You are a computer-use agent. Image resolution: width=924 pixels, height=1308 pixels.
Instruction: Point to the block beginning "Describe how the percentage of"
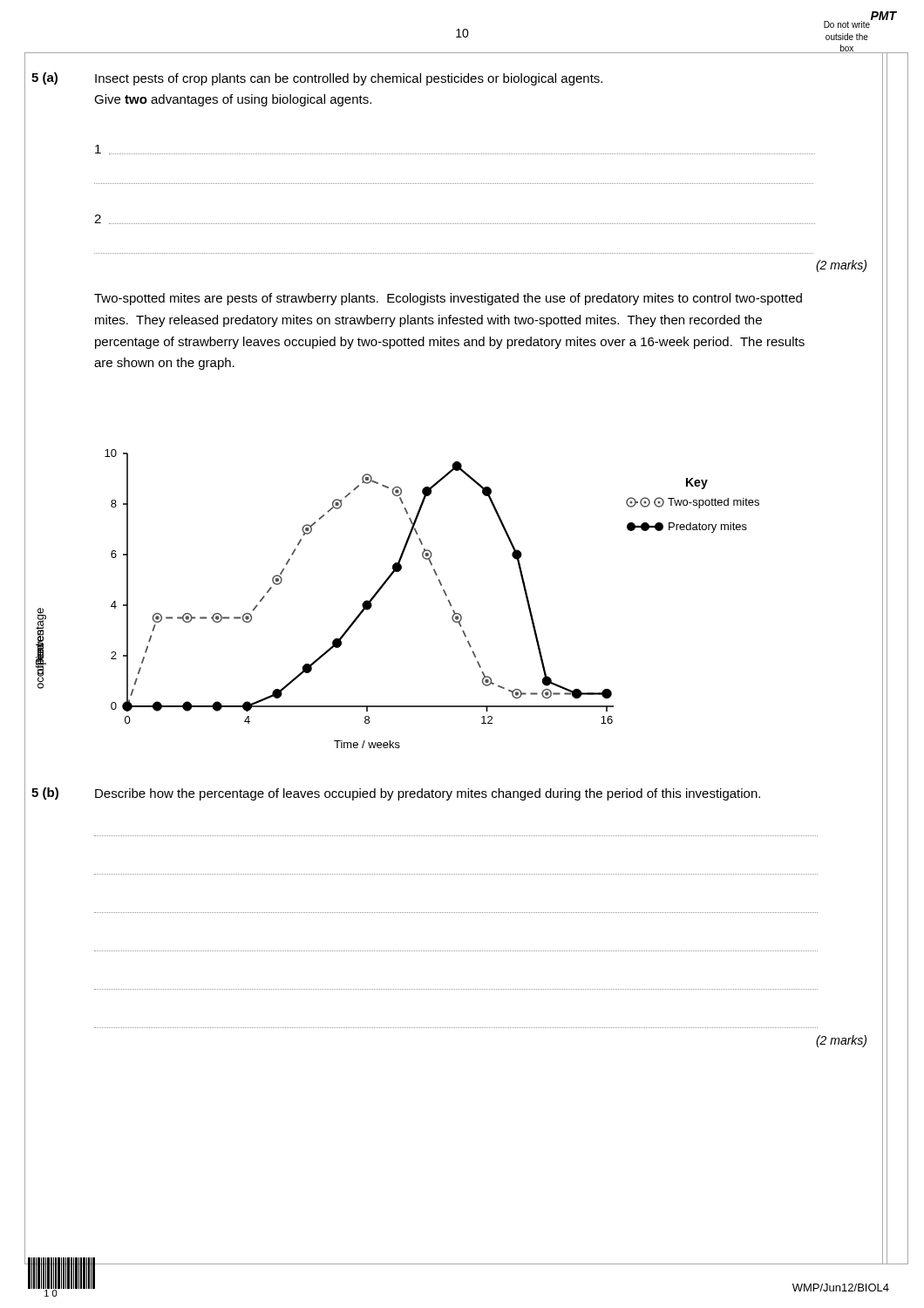click(x=428, y=793)
